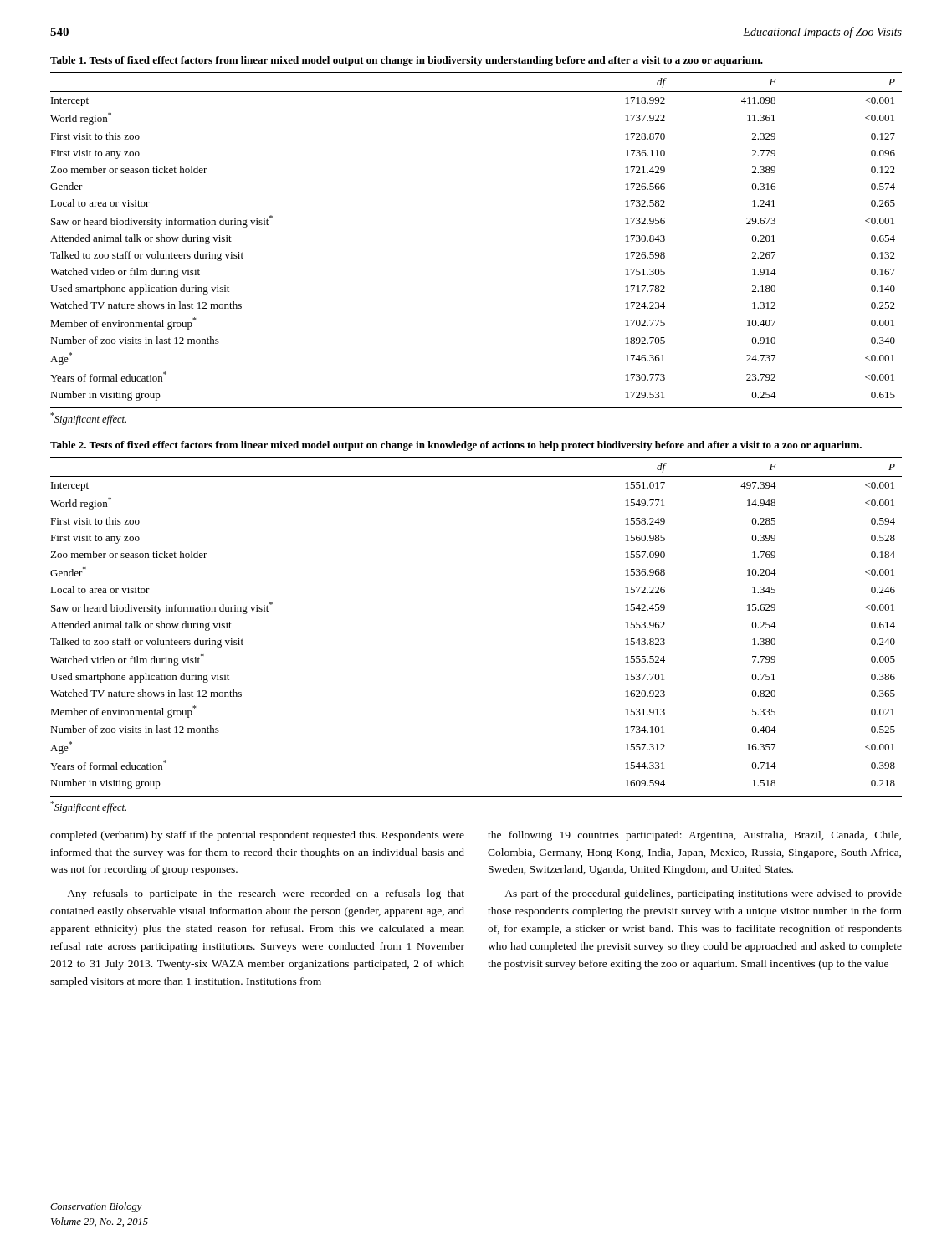Locate the element starting "completed (verbatim) by staff if the"
This screenshot has width=952, height=1255.
[x=257, y=908]
